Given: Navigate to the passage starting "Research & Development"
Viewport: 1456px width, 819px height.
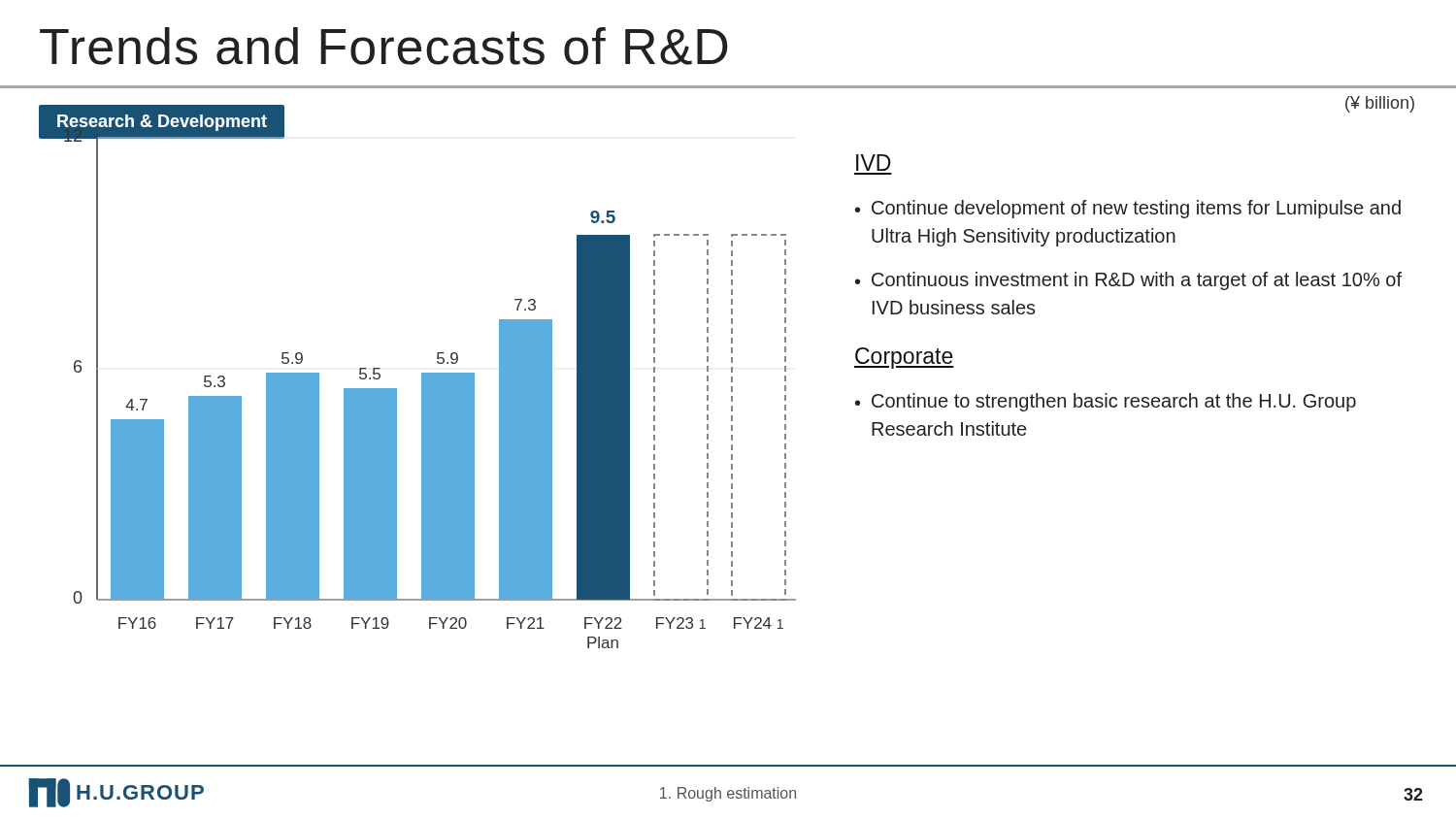Looking at the screenshot, I should [x=162, y=121].
